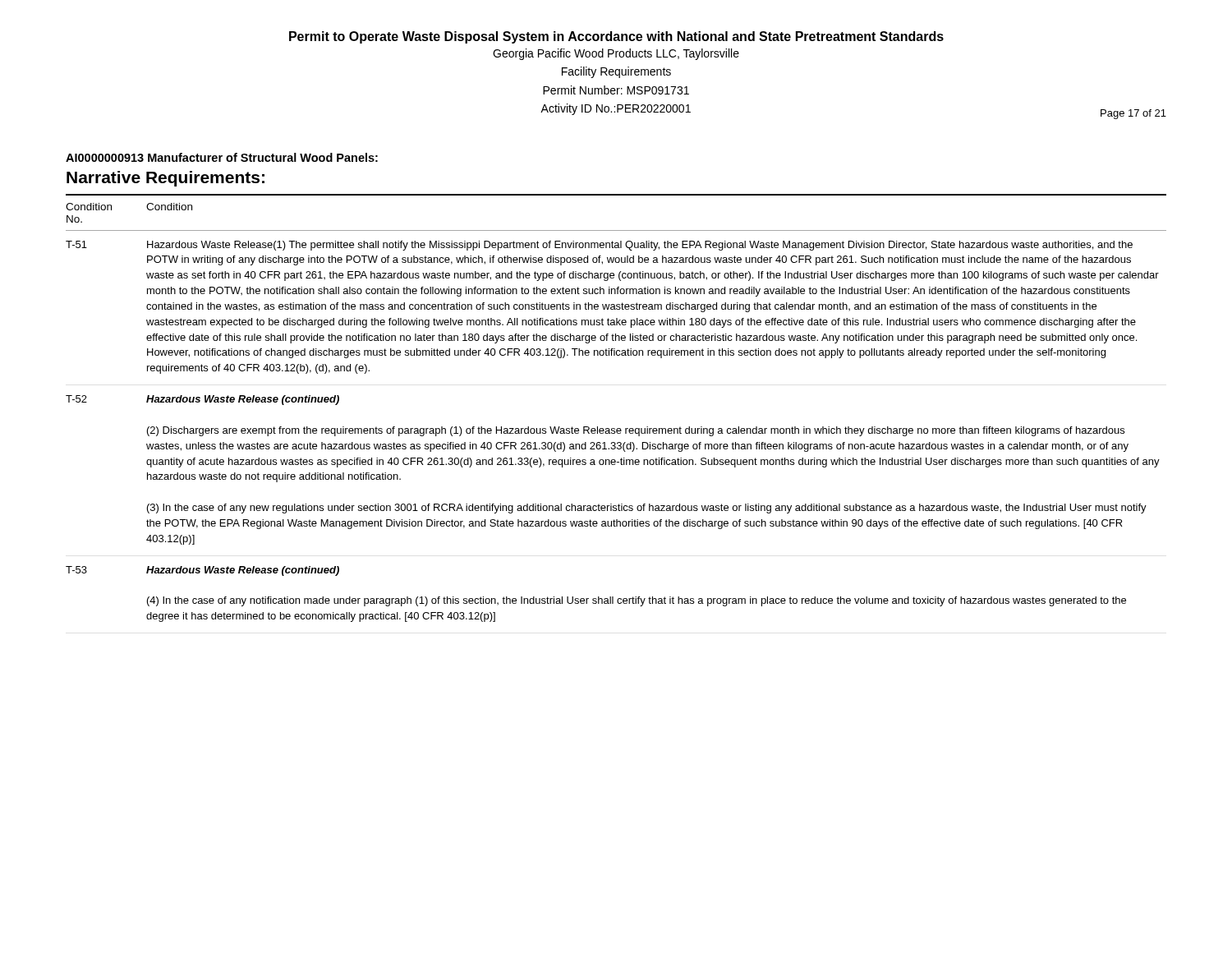Find the table that mentions "Hazardous Waste Release (continued)"

pyautogui.click(x=616, y=414)
